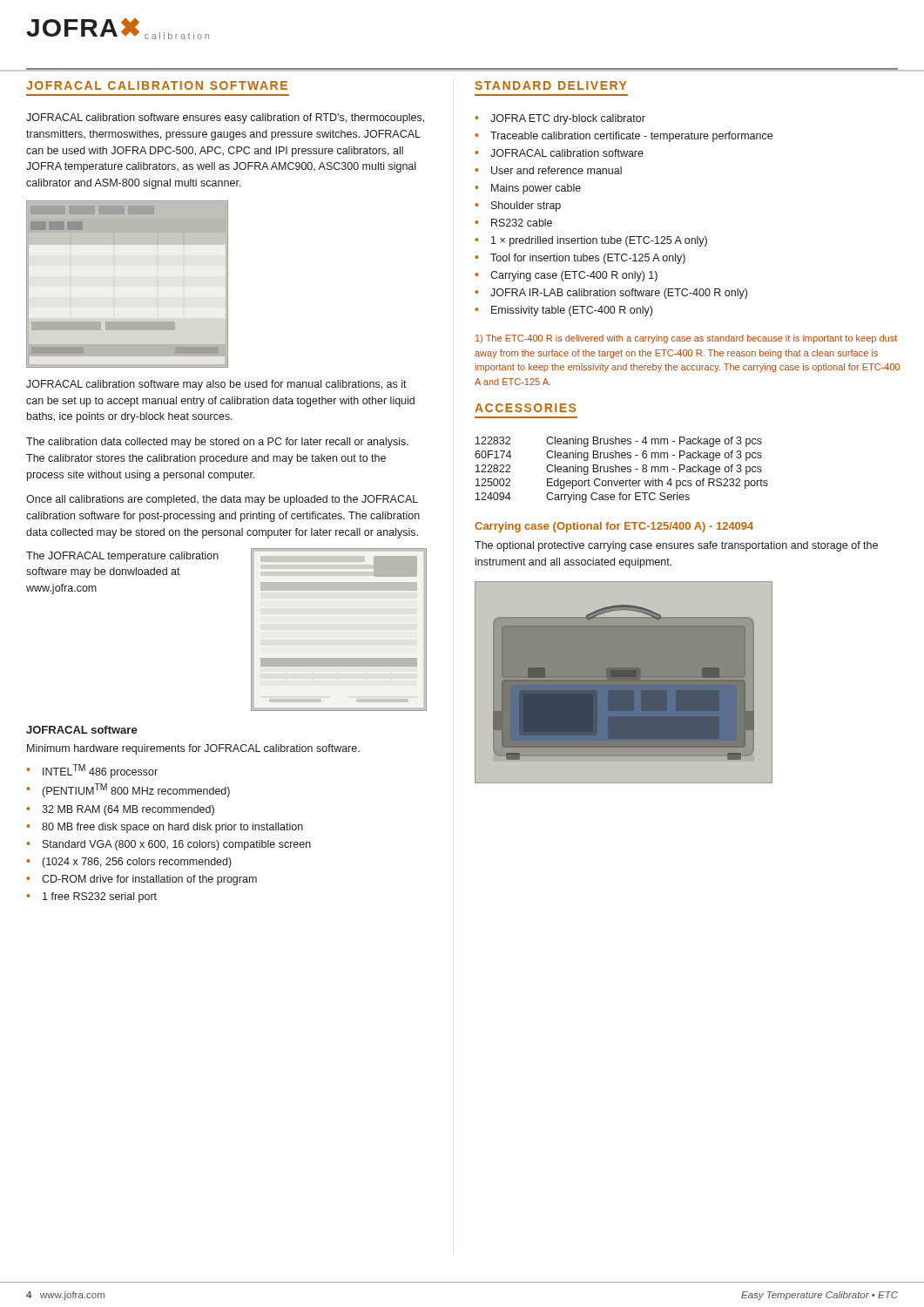Select the text block starting "RS232 cable"
The image size is (924, 1307).
(x=521, y=223)
